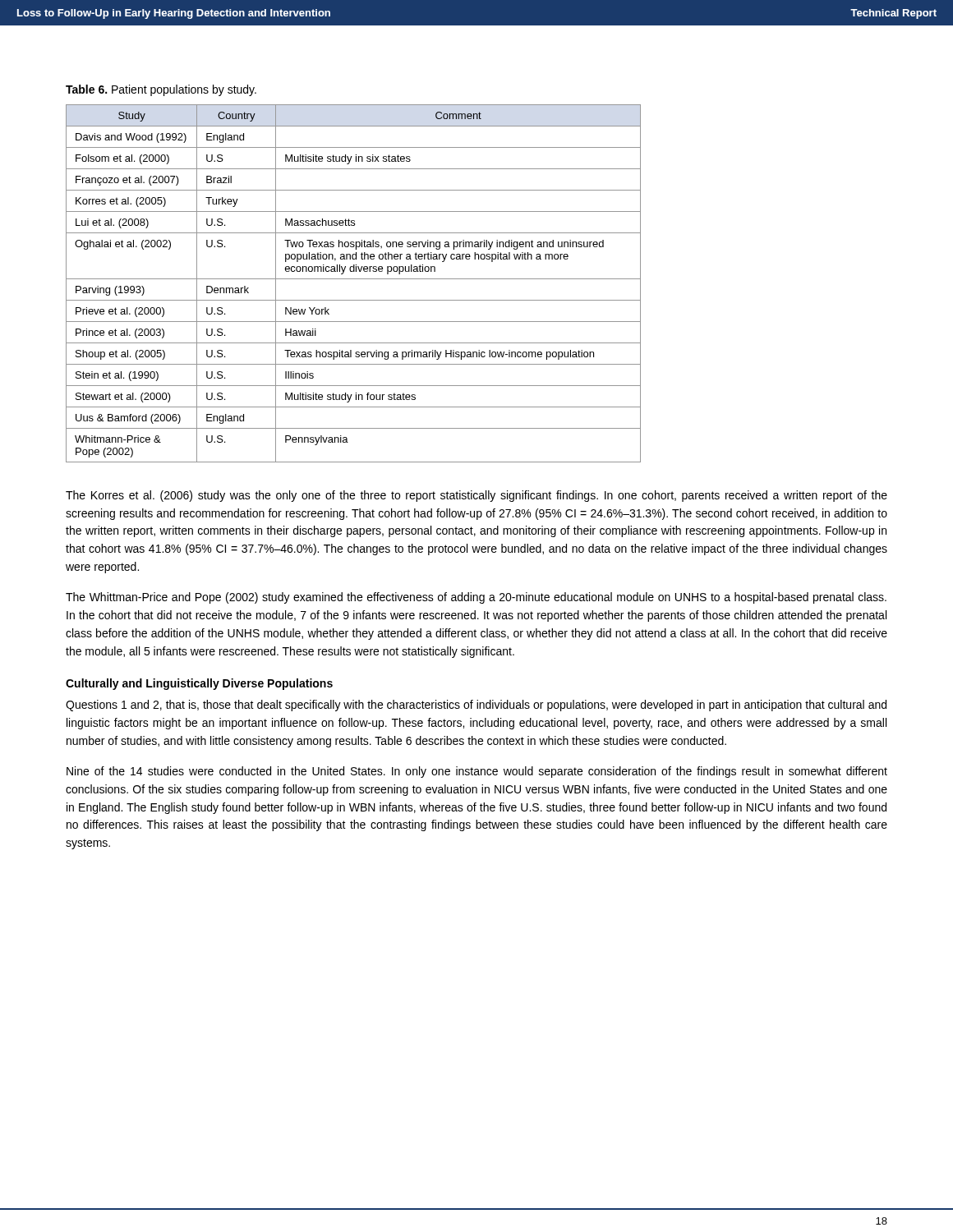Image resolution: width=953 pixels, height=1232 pixels.
Task: Point to the block beginning "Nine of the 14"
Action: click(x=476, y=807)
